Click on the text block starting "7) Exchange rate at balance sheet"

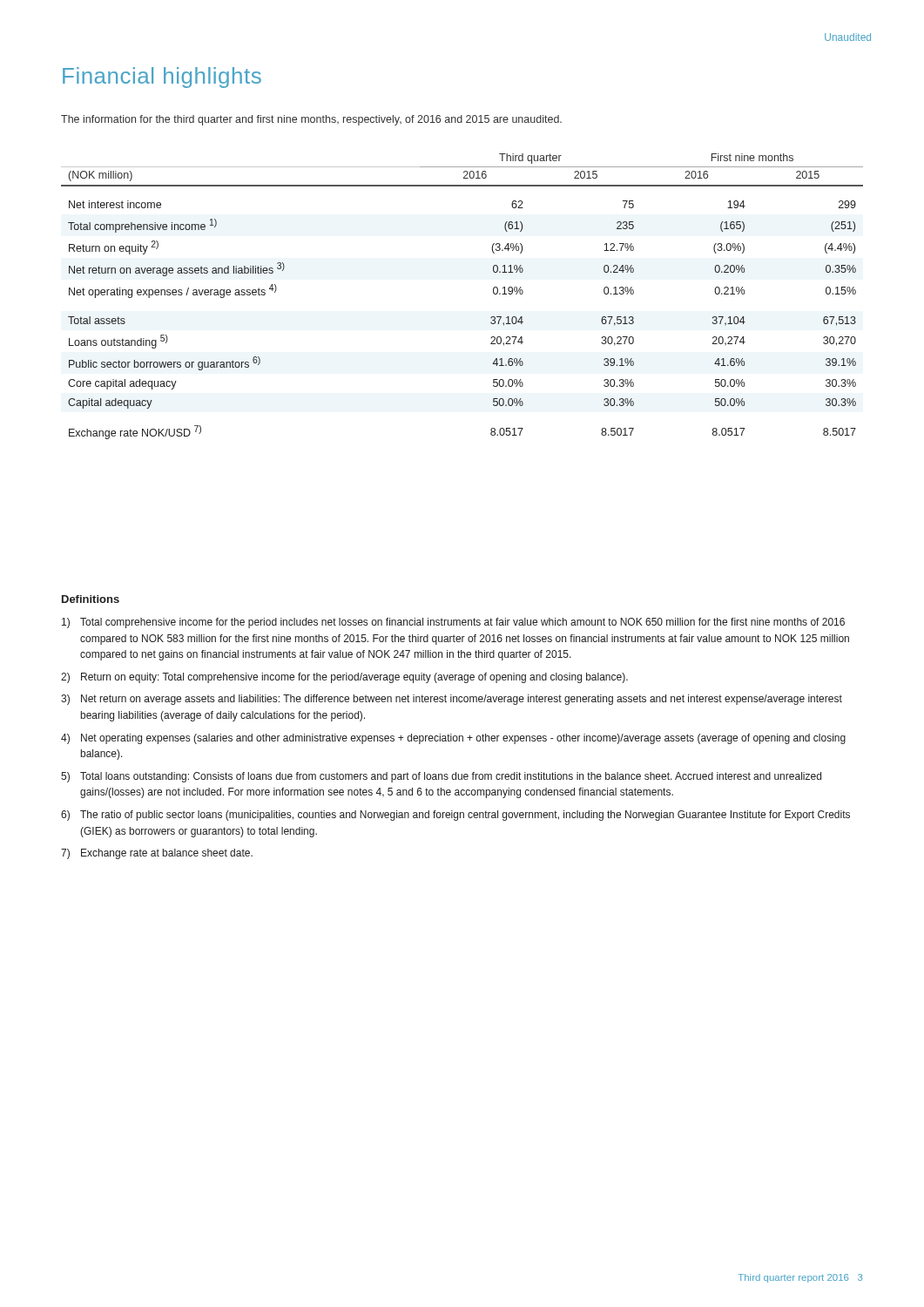tap(157, 854)
